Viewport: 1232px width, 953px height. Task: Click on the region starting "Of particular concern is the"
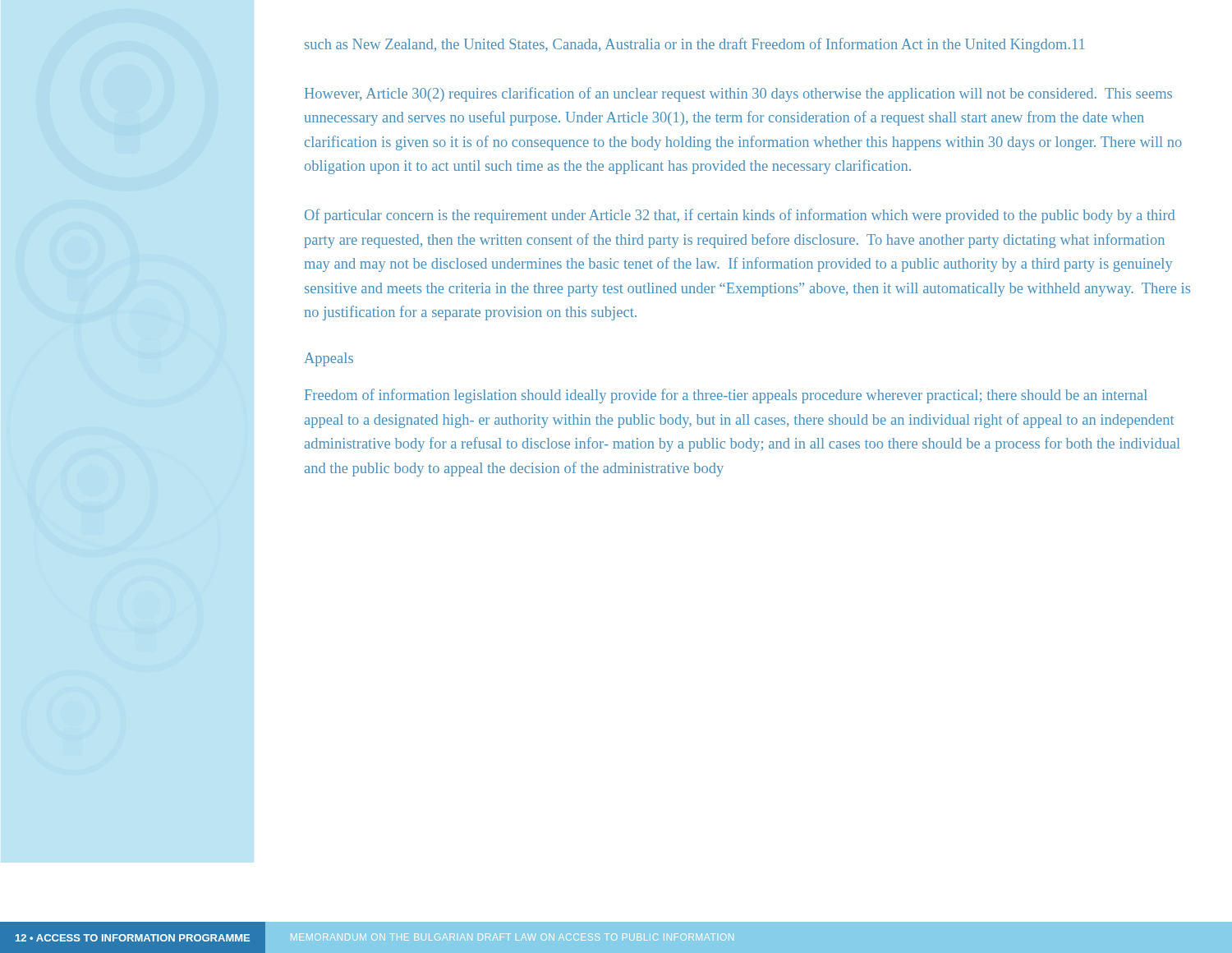coord(747,264)
